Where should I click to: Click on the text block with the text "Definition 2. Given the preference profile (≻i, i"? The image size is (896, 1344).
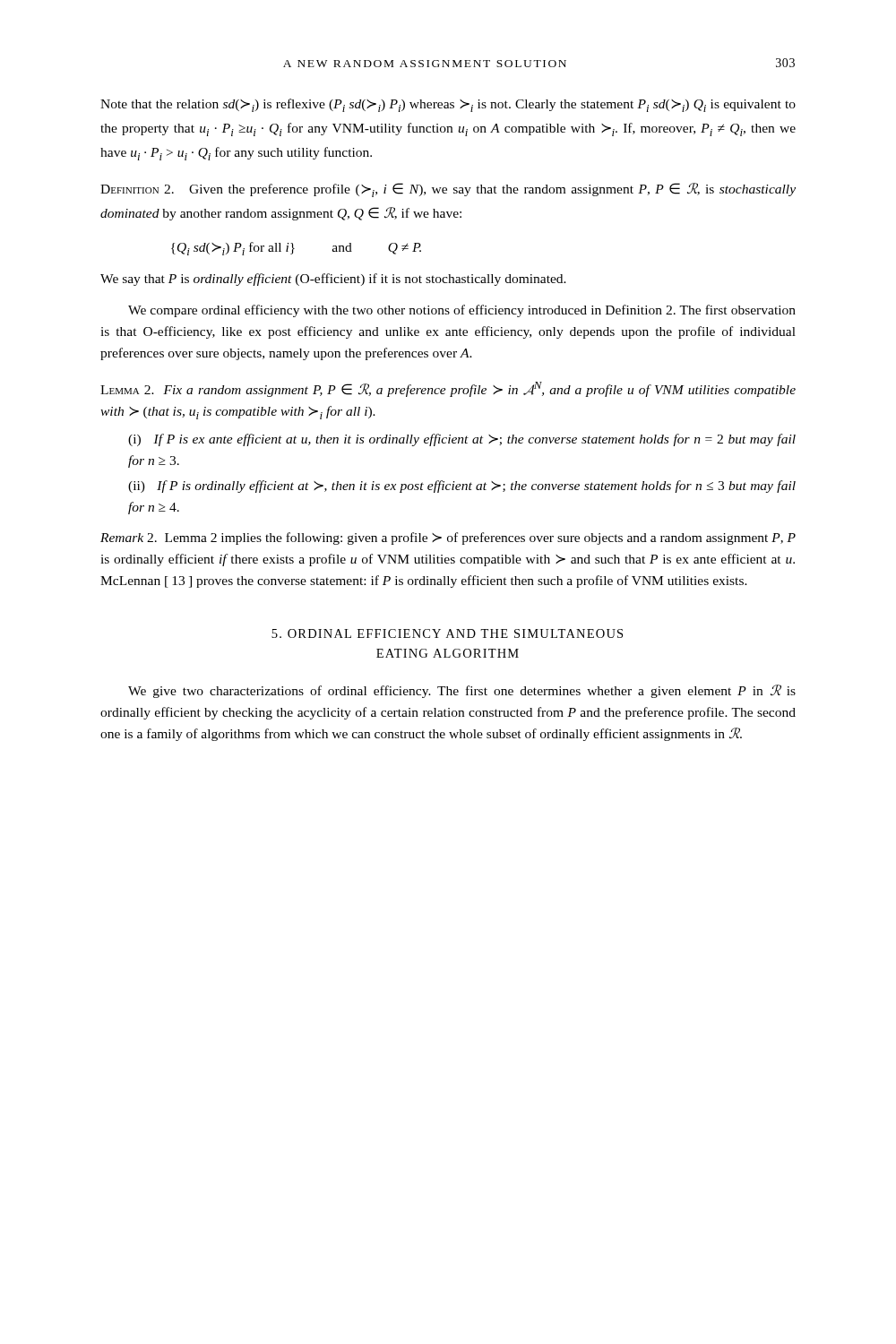click(x=448, y=201)
